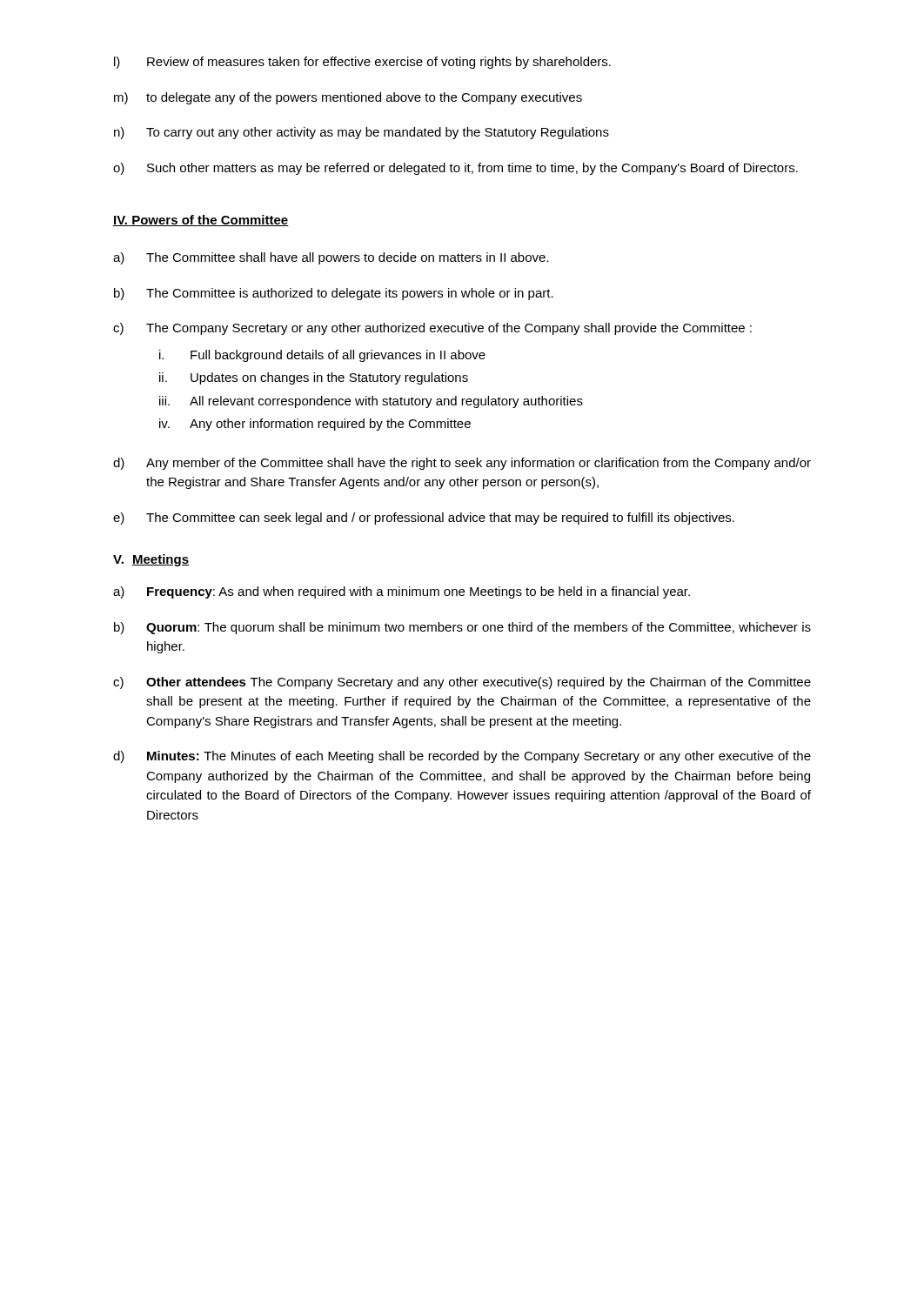Locate the text starting "o) Such other matters as may be referred"
The image size is (924, 1305).
462,168
